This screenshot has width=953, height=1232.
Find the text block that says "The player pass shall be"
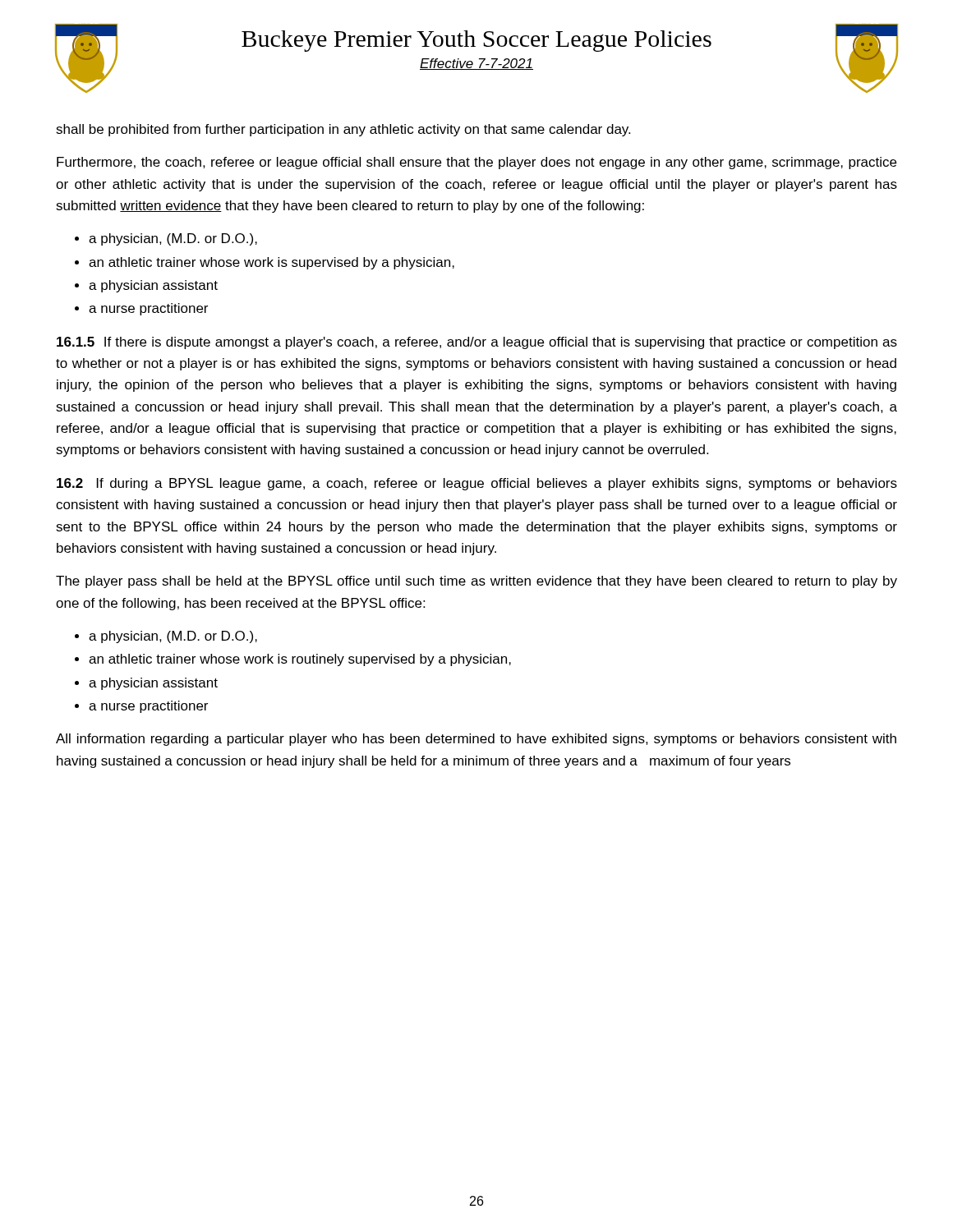[x=476, y=592]
